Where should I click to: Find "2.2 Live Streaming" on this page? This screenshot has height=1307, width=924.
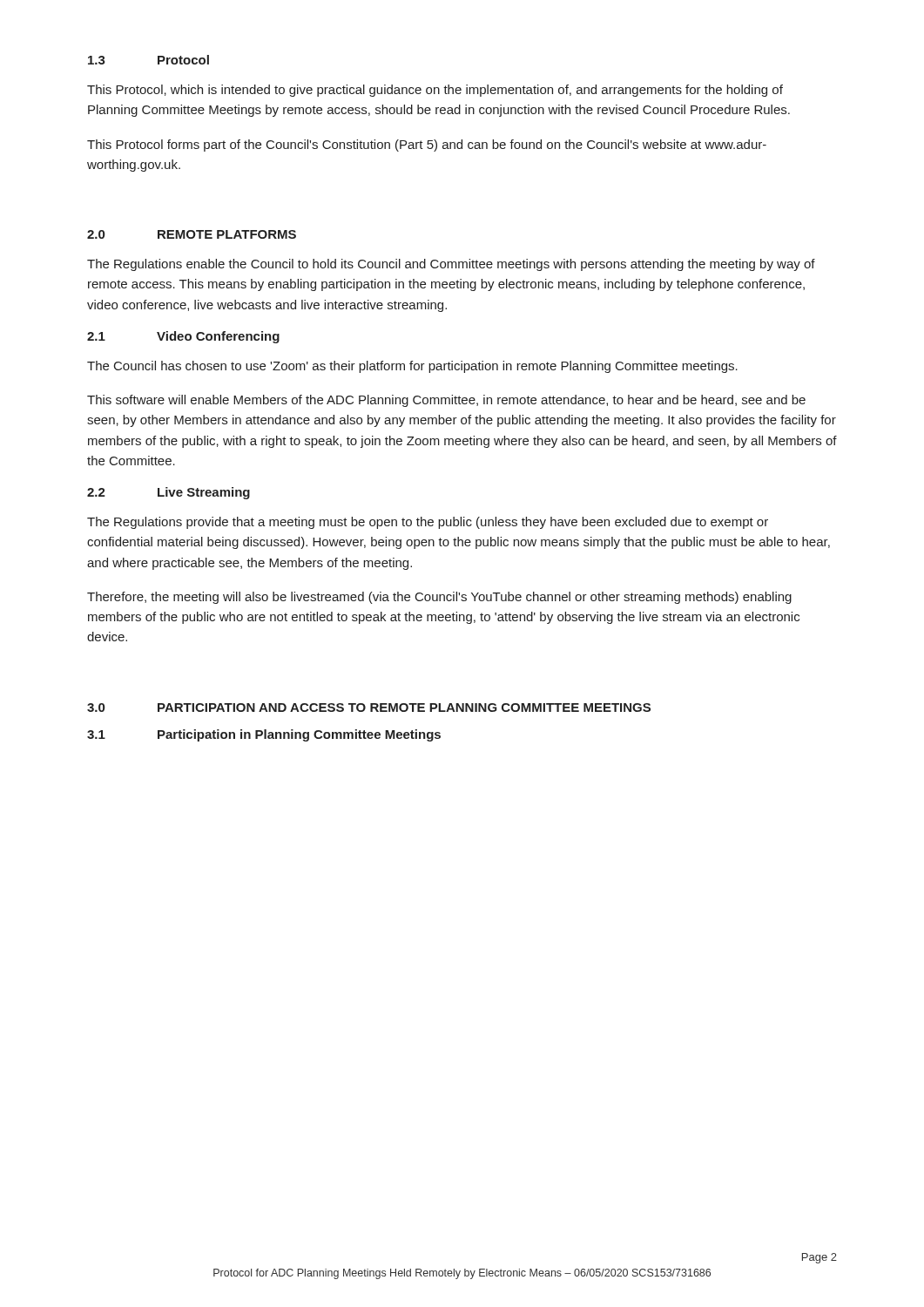pyautogui.click(x=169, y=492)
